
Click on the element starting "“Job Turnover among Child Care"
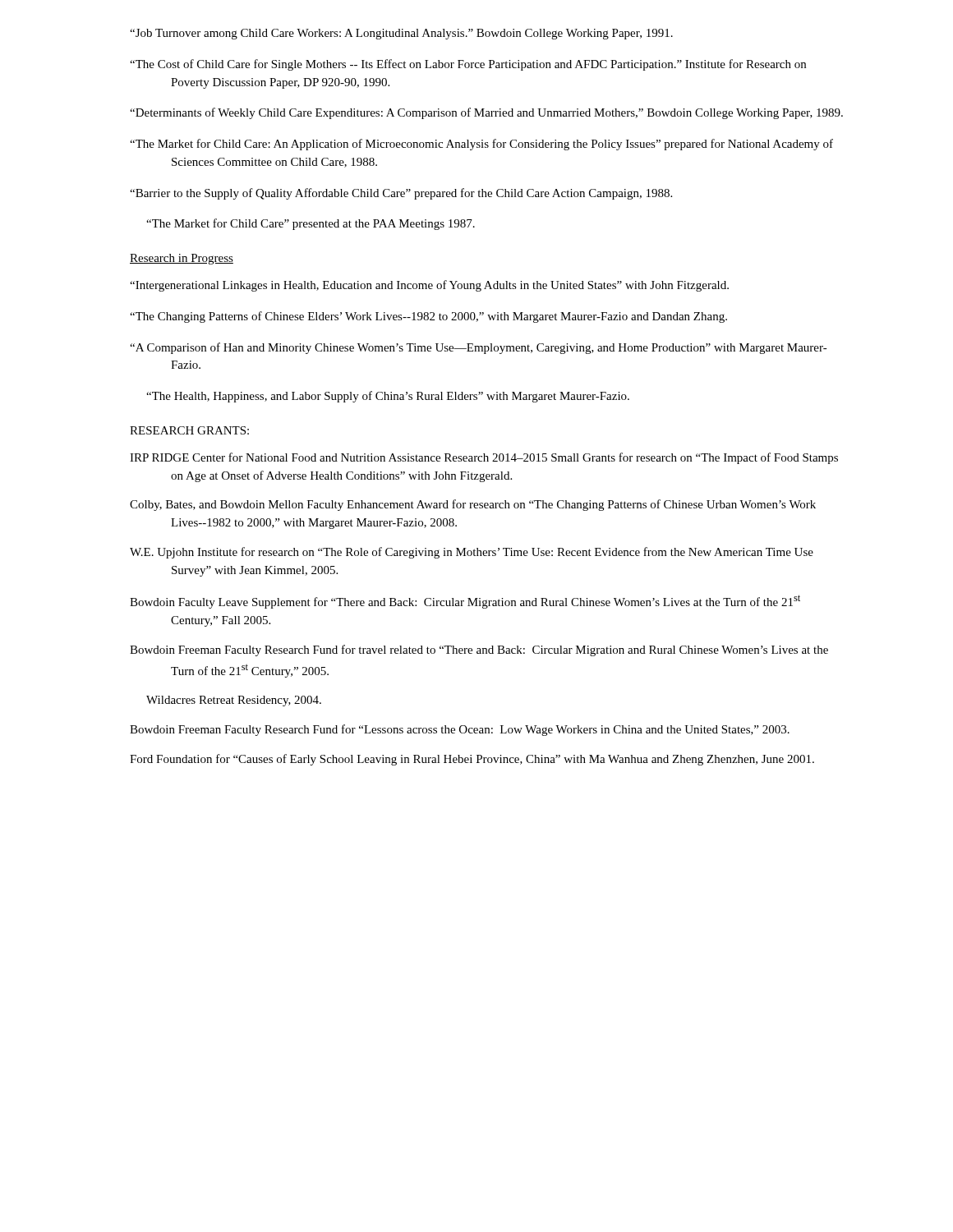(x=401, y=33)
